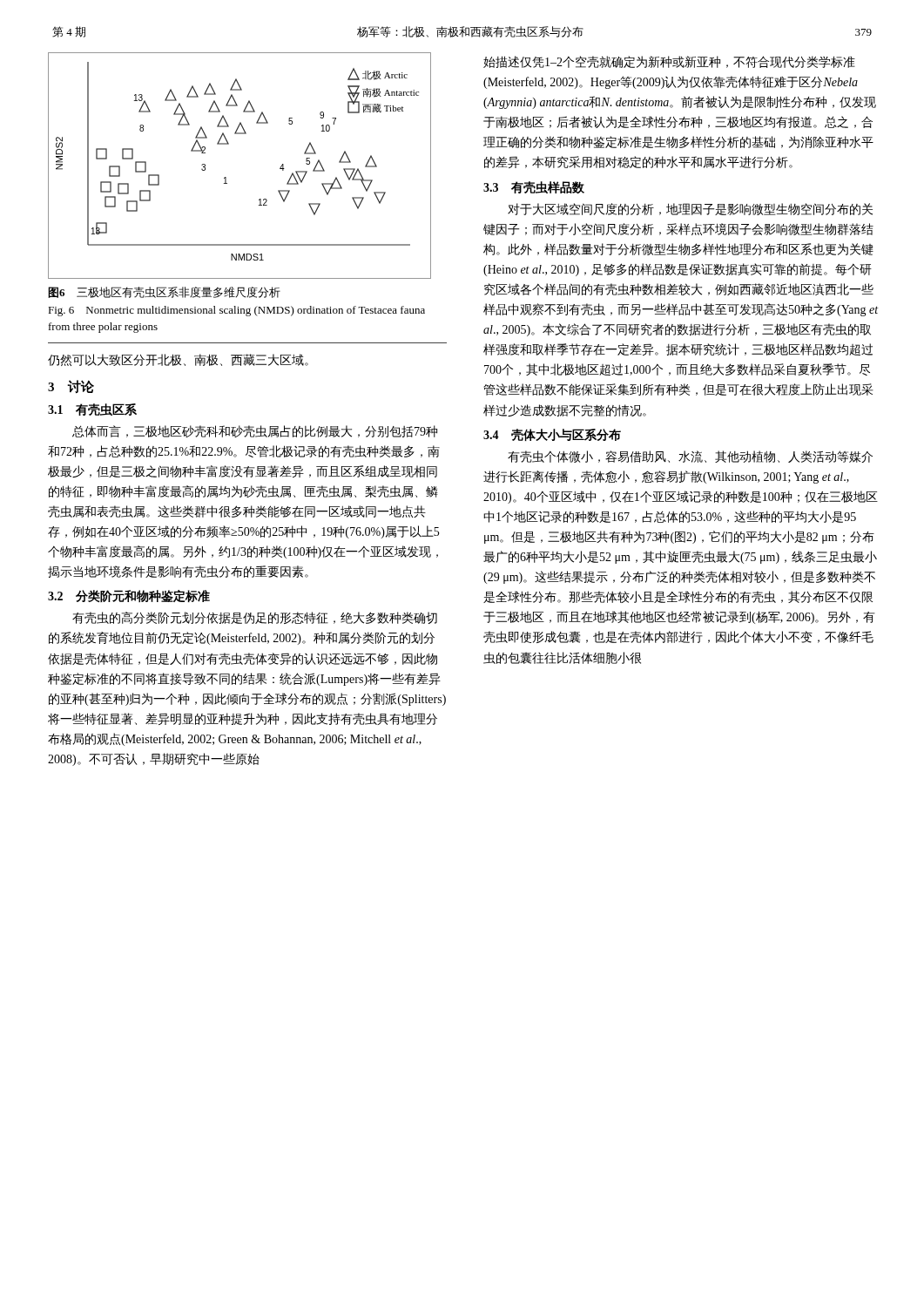Locate the scatter plot
The image size is (924, 1307).
(247, 166)
